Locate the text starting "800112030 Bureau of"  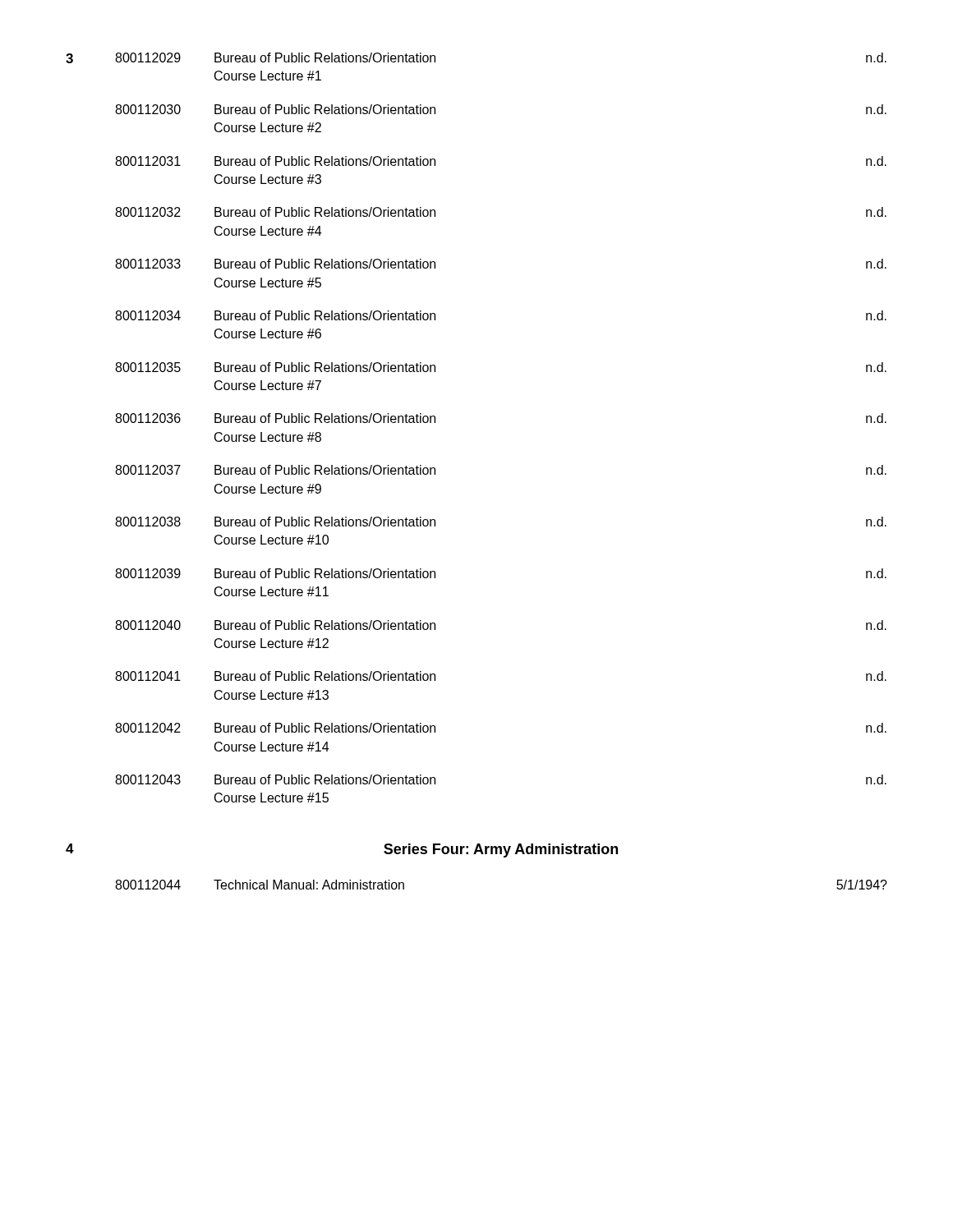(x=147, y=109)
